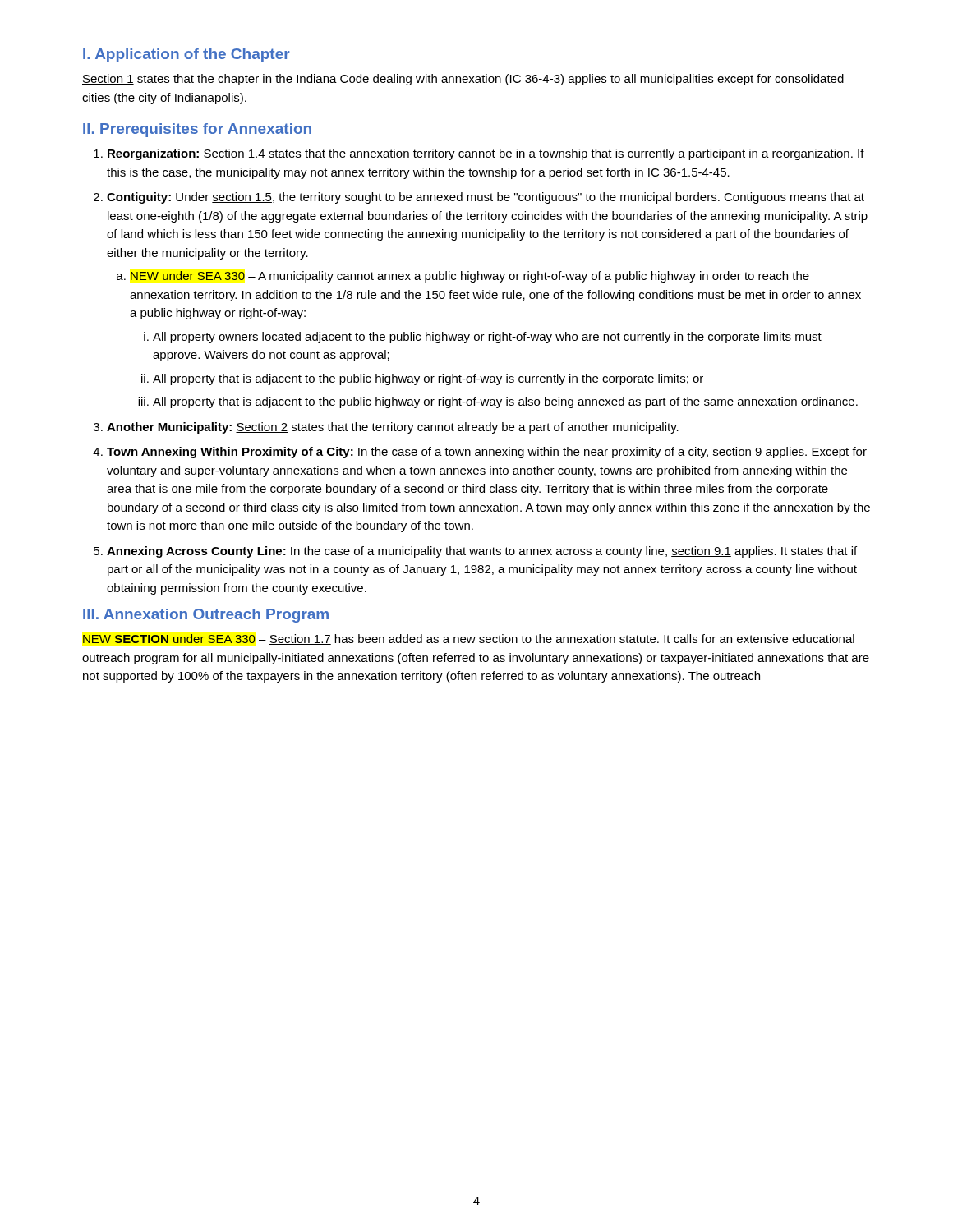
Task: Locate the list item with the text "Reorganization: Section 1.4 states that"
Action: click(485, 162)
